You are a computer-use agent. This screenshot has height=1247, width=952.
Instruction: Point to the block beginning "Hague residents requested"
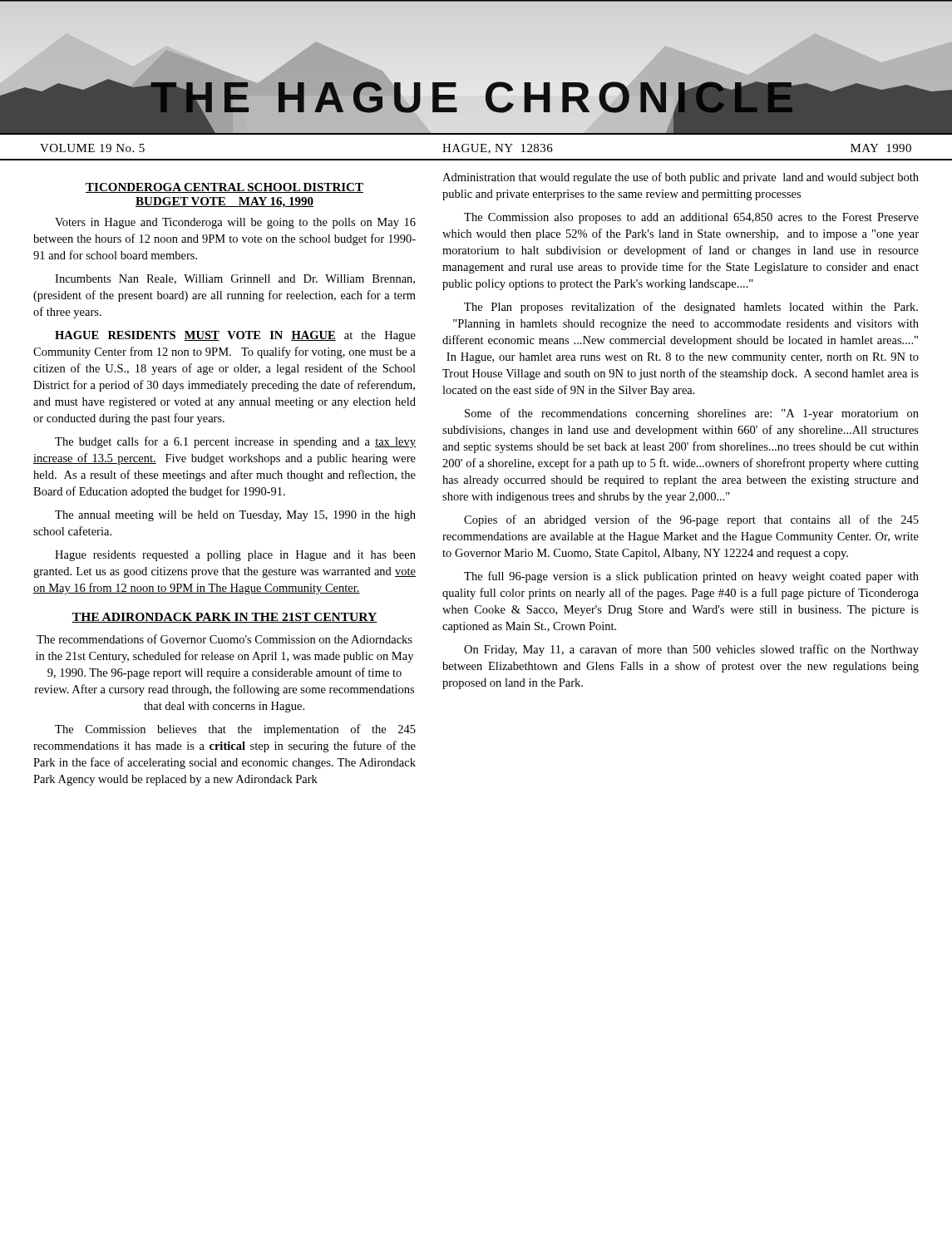(x=224, y=571)
